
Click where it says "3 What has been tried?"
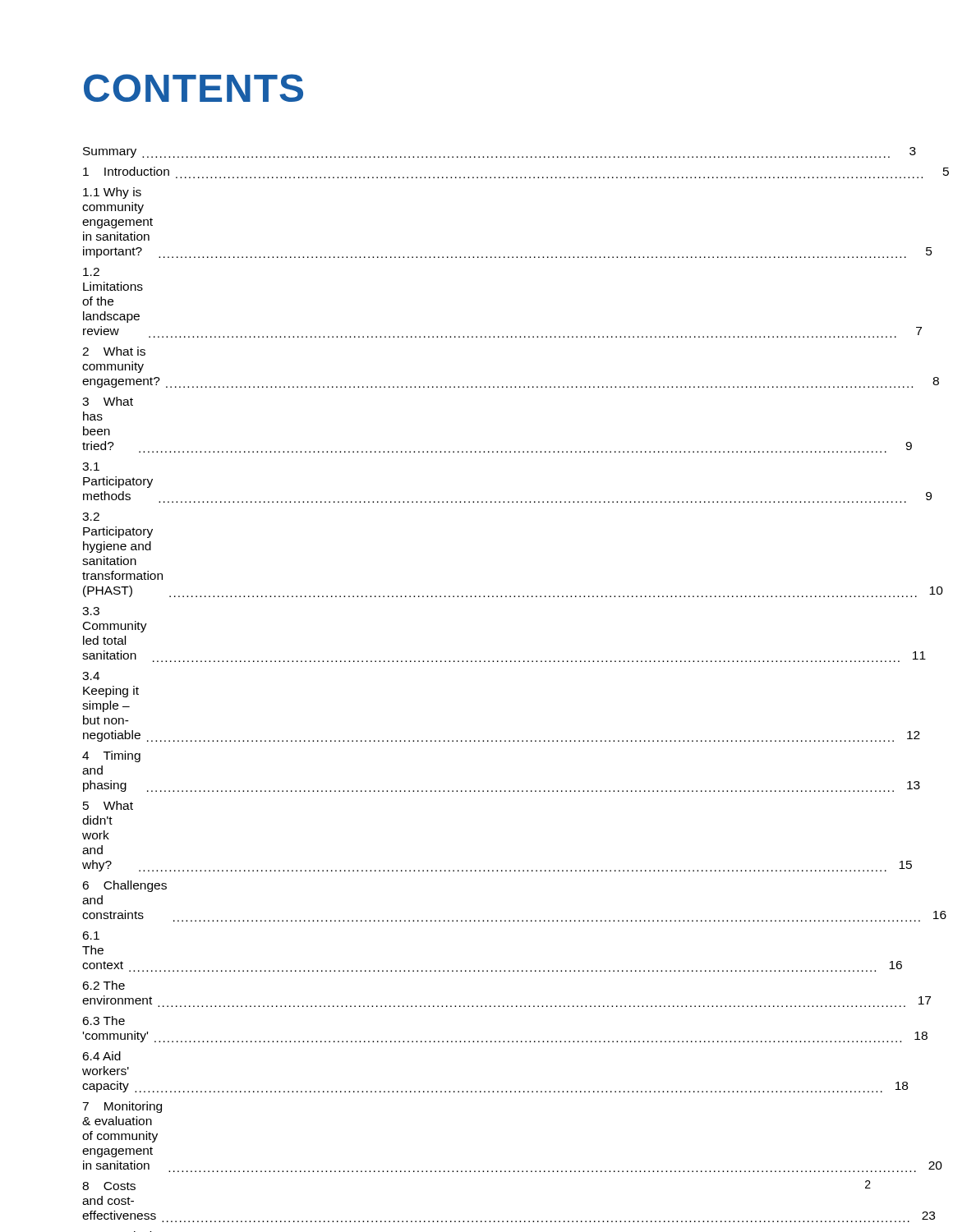108,401
